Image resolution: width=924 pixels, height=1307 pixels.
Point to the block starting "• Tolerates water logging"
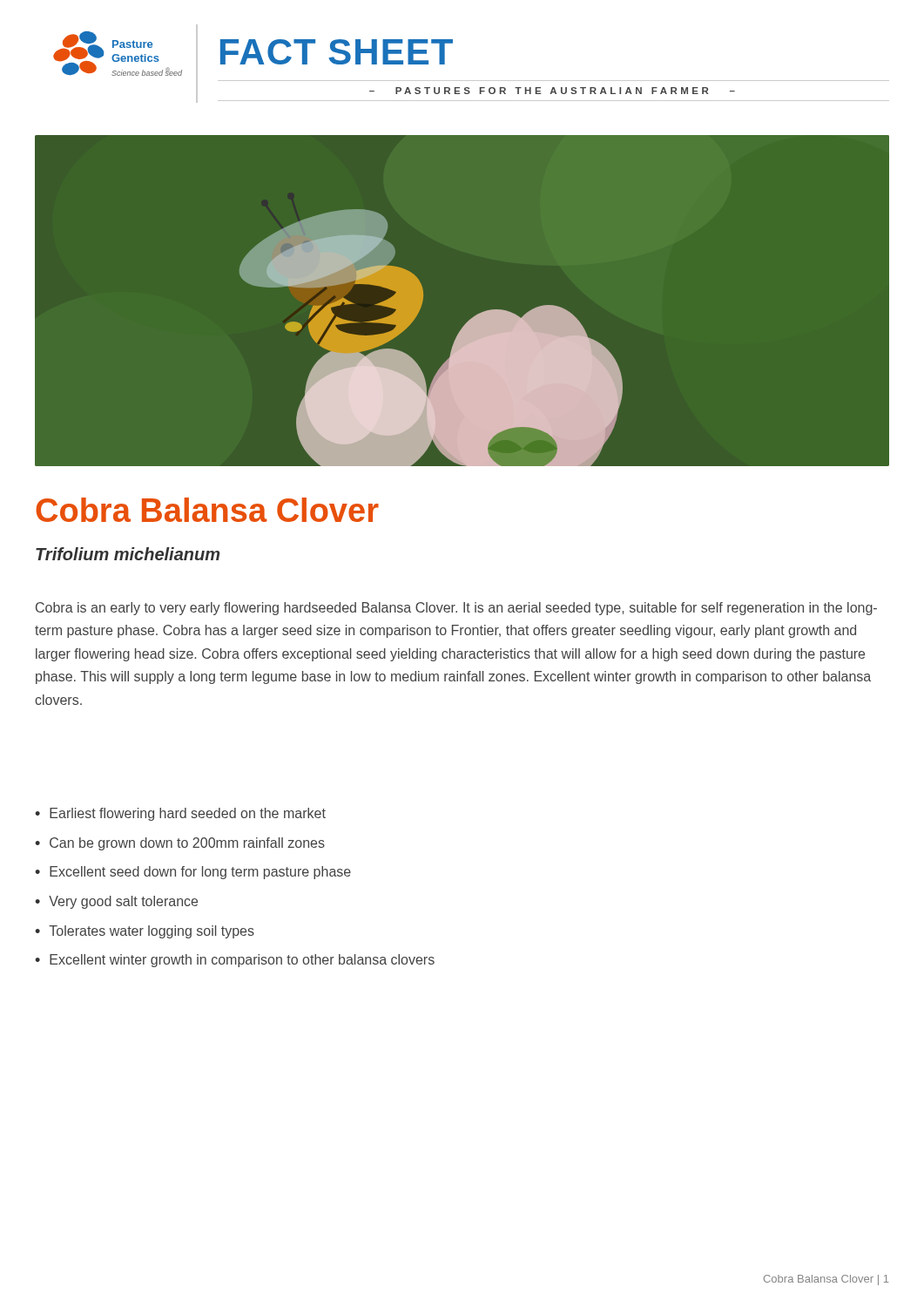coord(145,932)
